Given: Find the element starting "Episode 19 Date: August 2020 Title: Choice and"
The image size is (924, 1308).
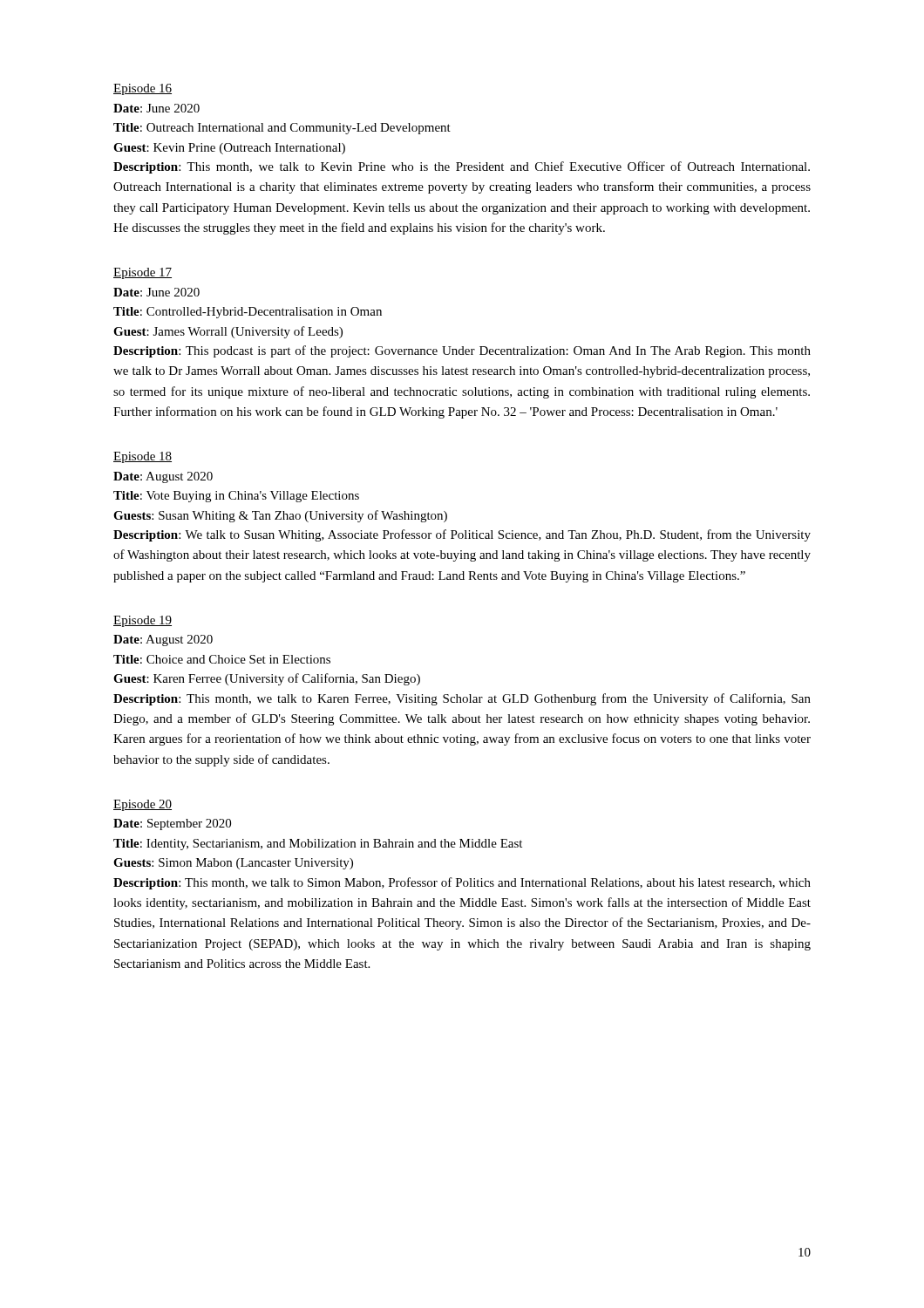Looking at the screenshot, I should pyautogui.click(x=462, y=690).
